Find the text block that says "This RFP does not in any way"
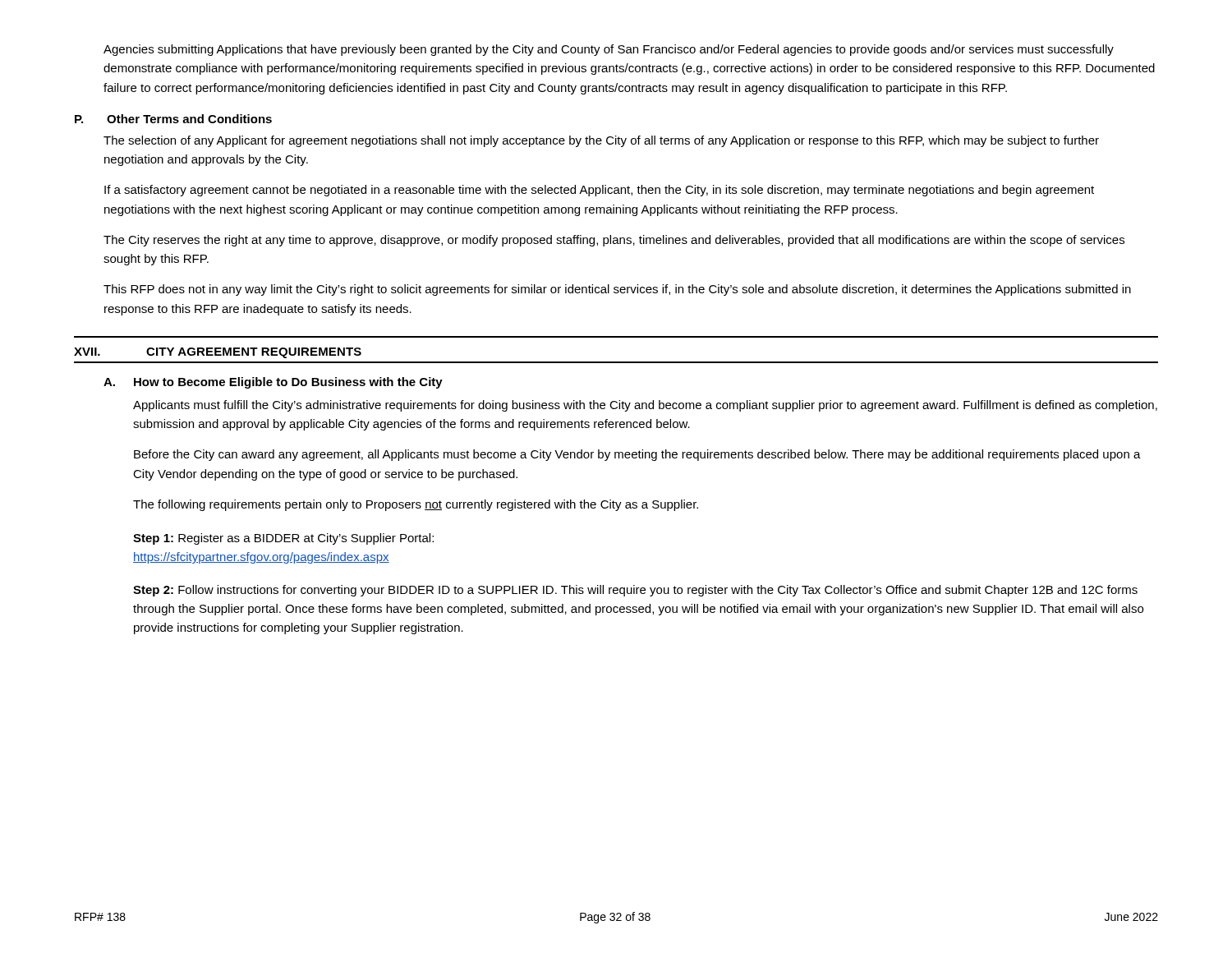Image resolution: width=1232 pixels, height=953 pixels. (617, 299)
